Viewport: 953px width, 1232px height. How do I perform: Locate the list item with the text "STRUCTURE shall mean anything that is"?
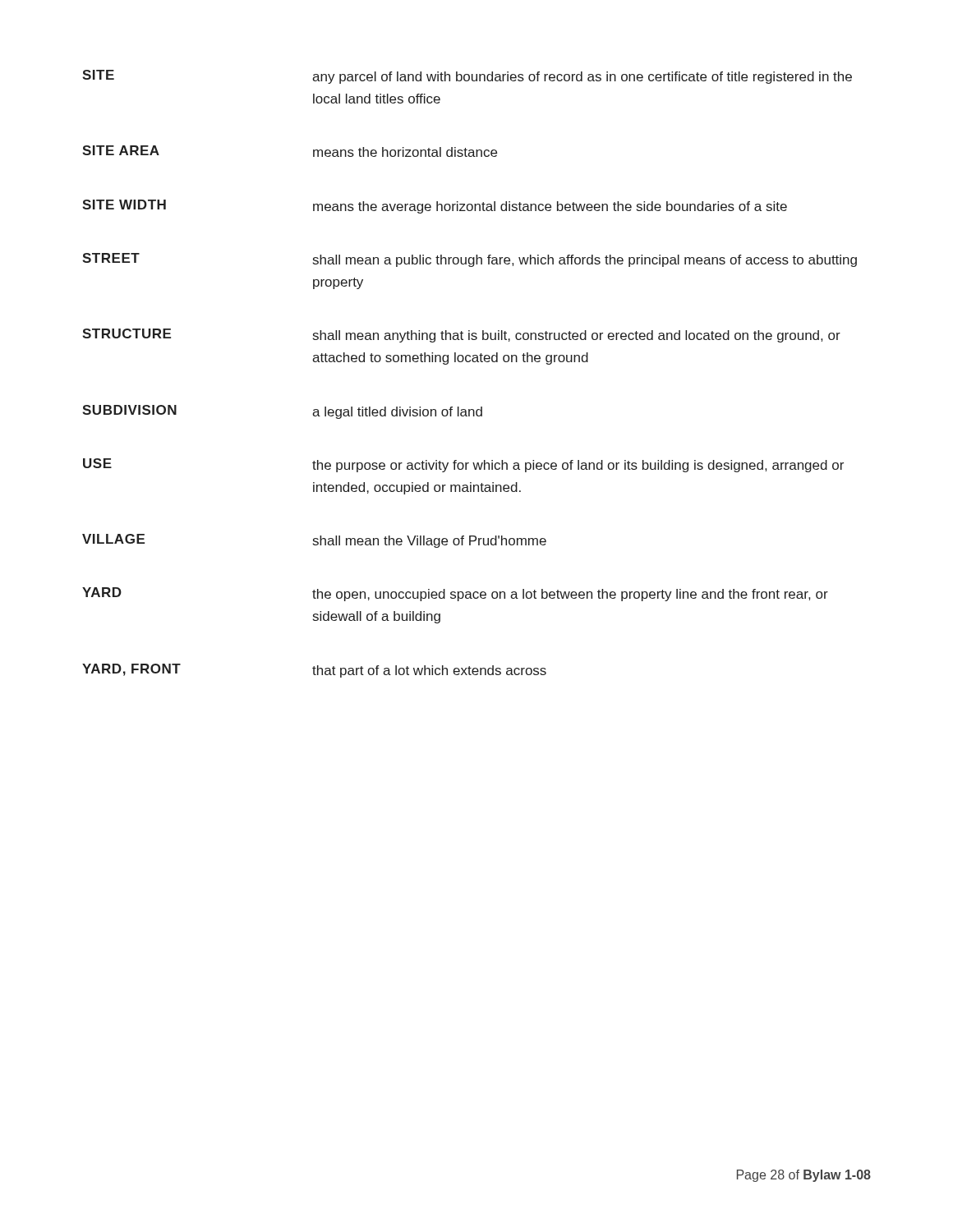pos(476,347)
